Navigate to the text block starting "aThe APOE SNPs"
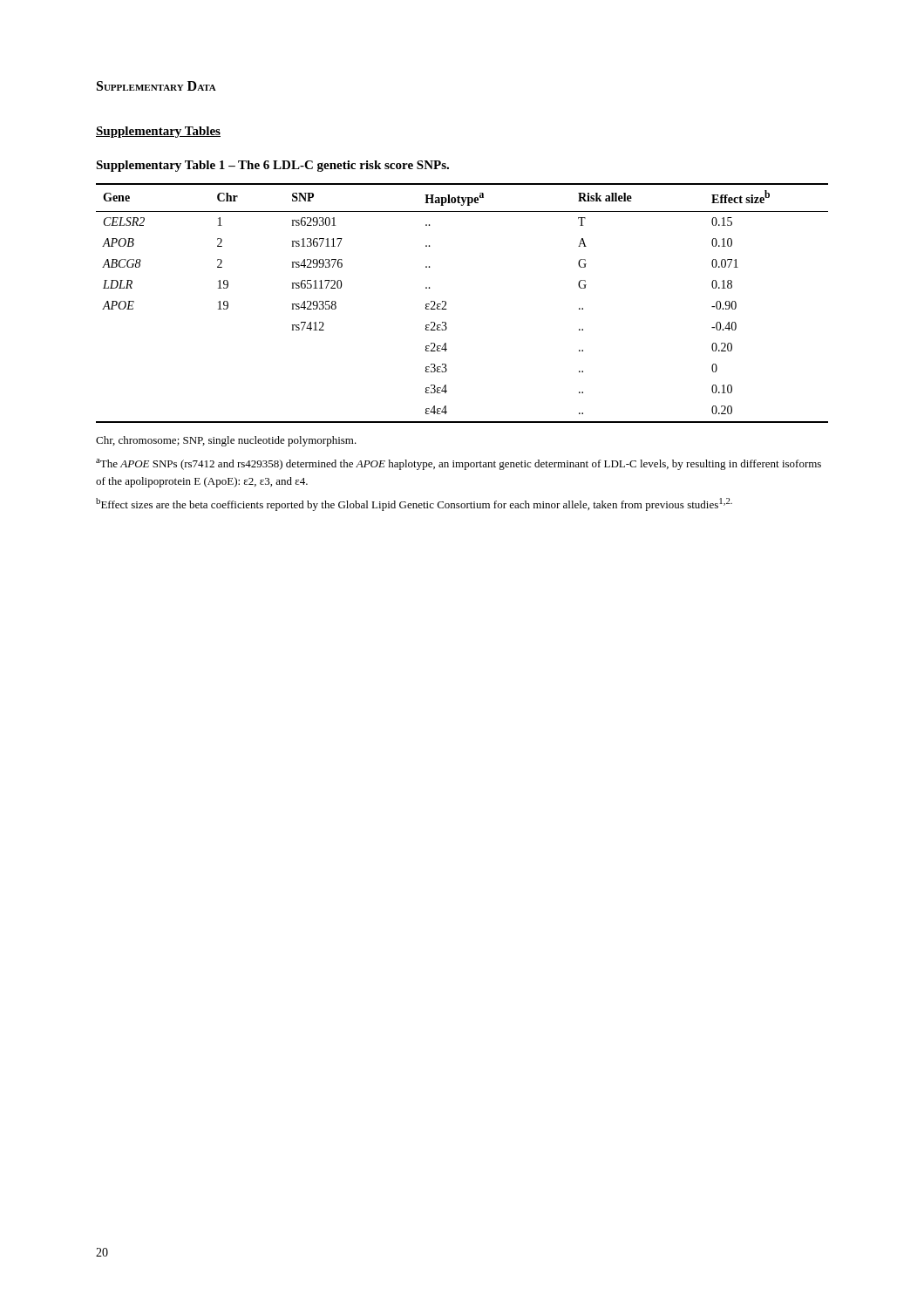Image resolution: width=924 pixels, height=1308 pixels. coord(459,471)
